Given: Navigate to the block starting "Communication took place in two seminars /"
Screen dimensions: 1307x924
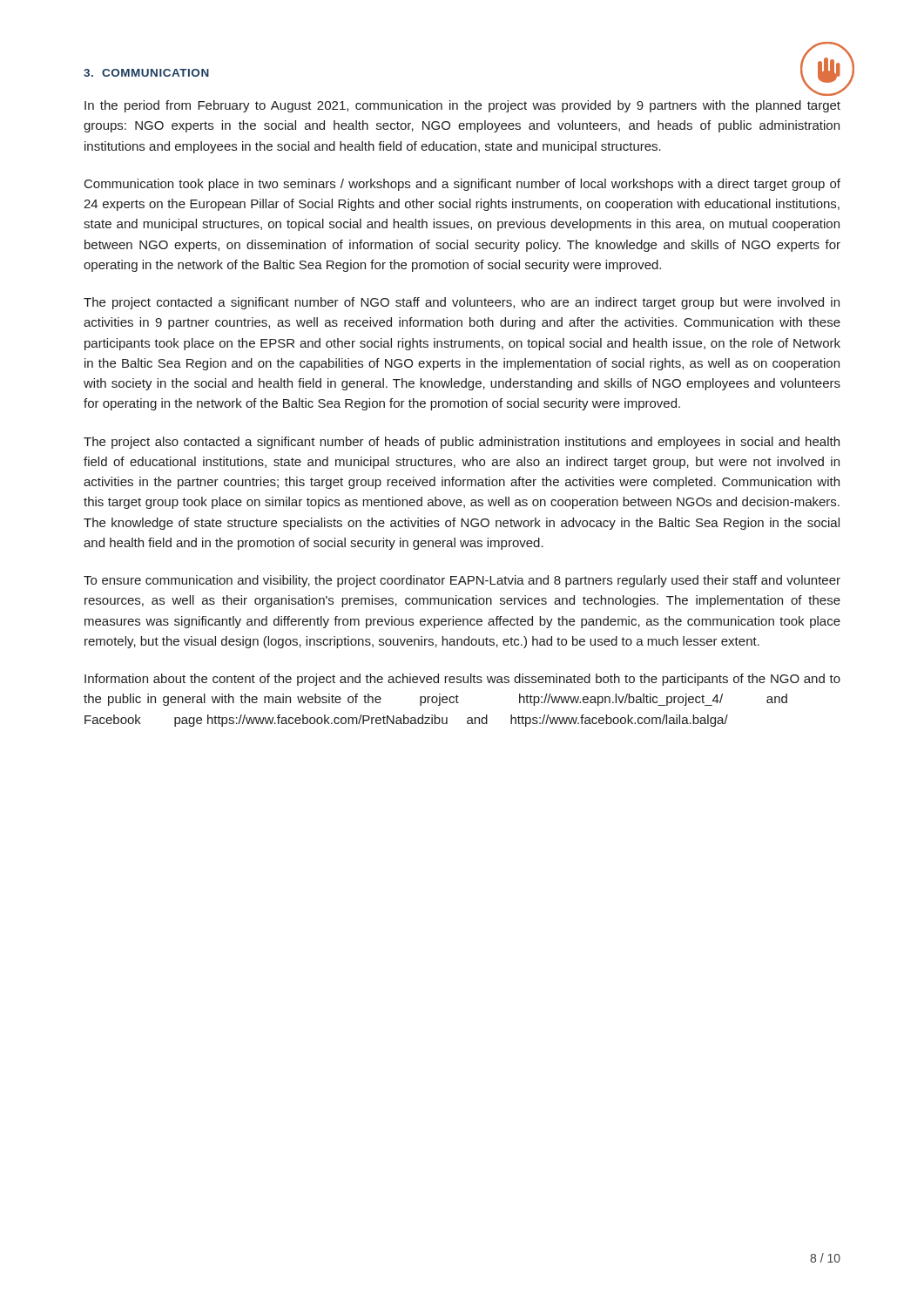Looking at the screenshot, I should [462, 224].
